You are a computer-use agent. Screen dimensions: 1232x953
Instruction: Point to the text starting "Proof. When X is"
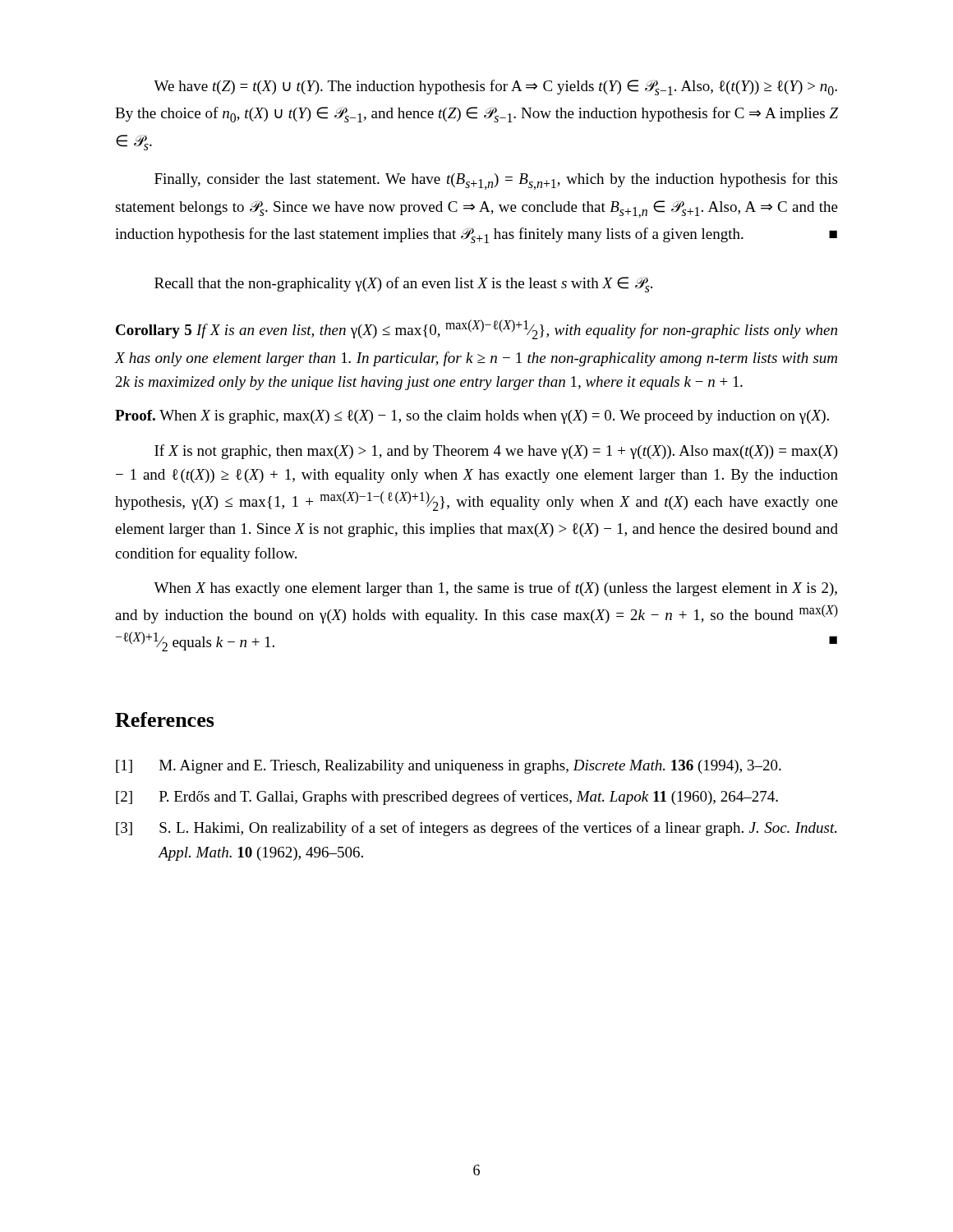[476, 530]
